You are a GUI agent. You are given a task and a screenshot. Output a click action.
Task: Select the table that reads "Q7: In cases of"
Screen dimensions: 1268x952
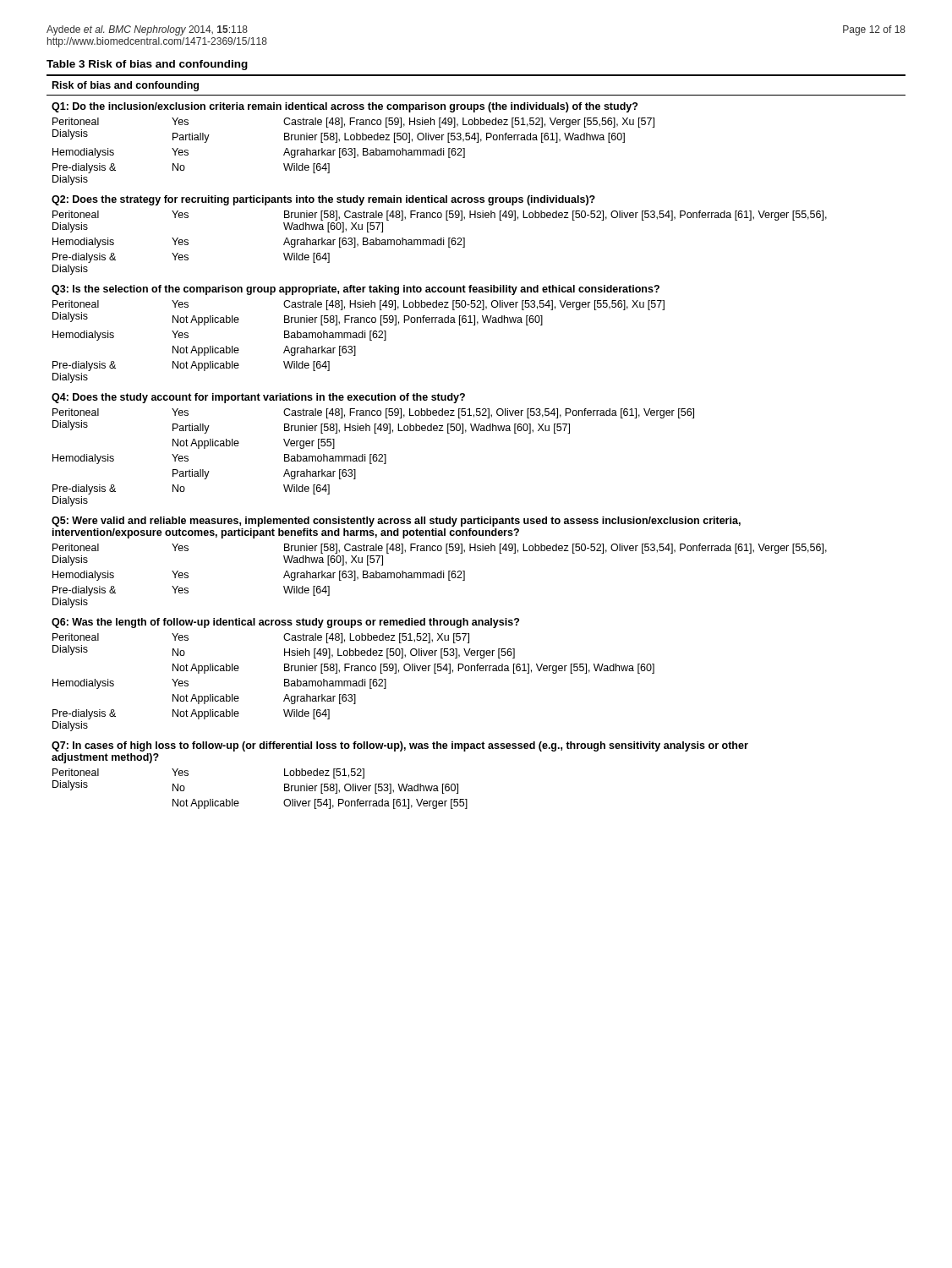(476, 443)
